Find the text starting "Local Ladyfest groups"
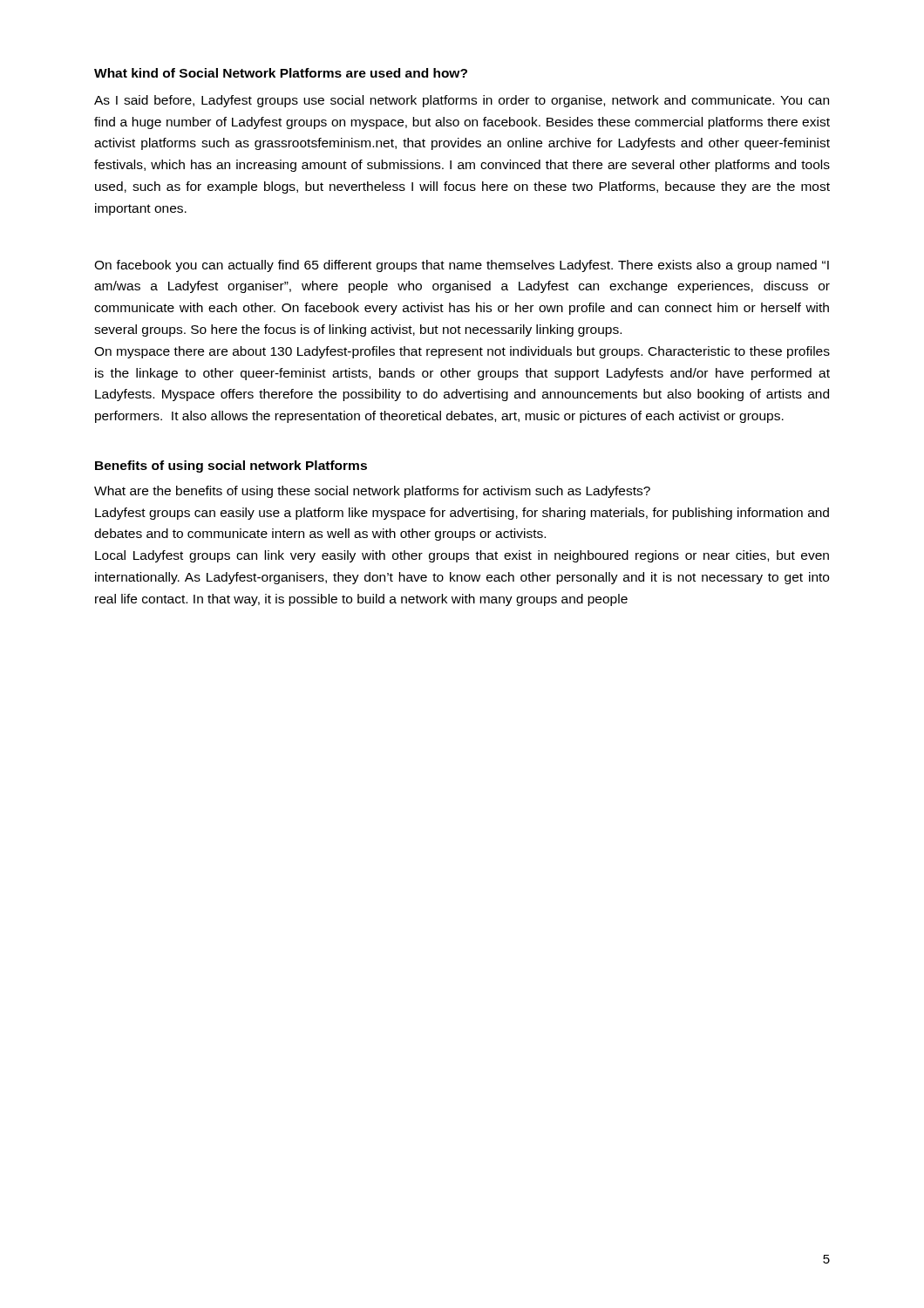This screenshot has height=1308, width=924. pos(462,577)
